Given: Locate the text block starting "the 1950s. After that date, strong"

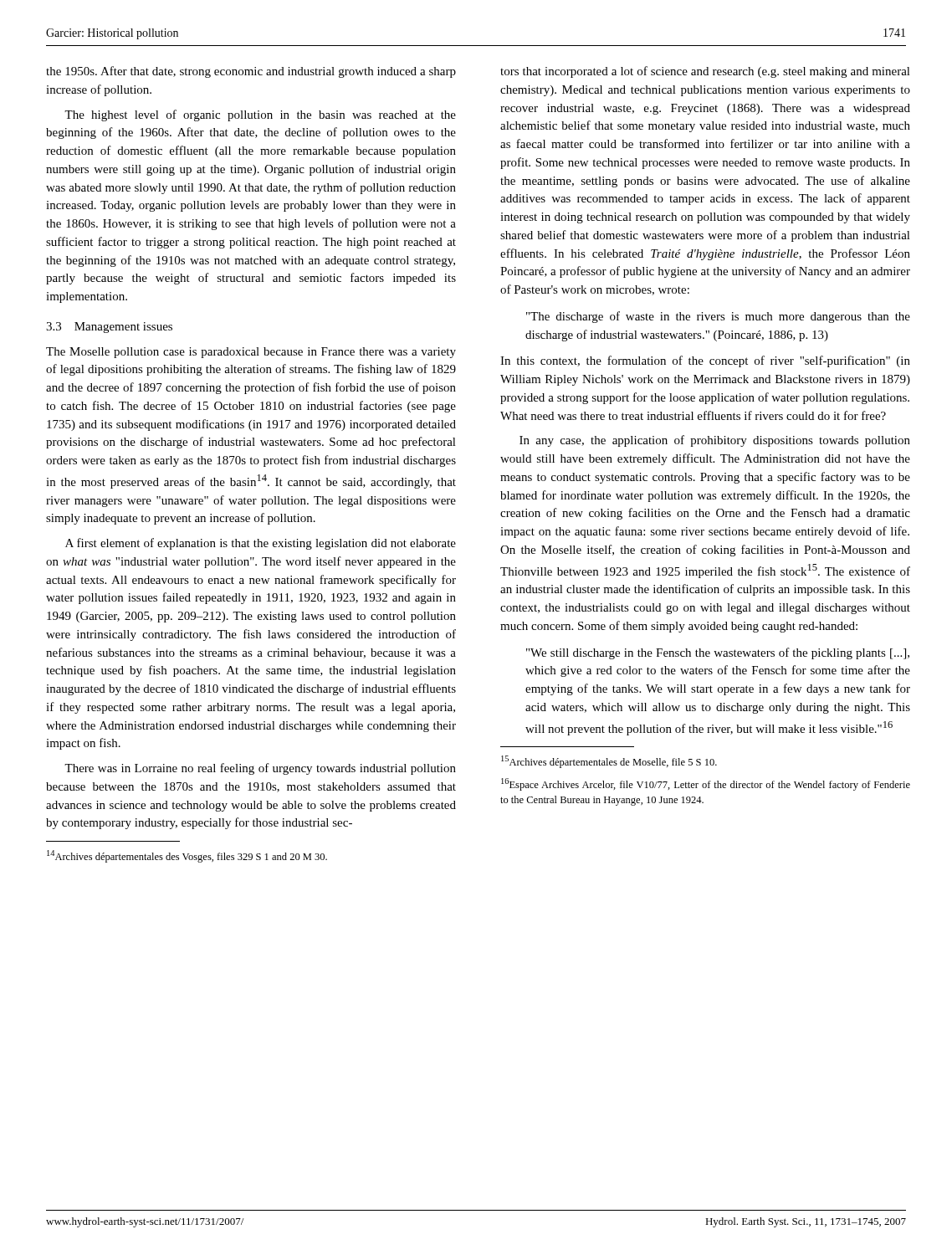Looking at the screenshot, I should point(251,184).
